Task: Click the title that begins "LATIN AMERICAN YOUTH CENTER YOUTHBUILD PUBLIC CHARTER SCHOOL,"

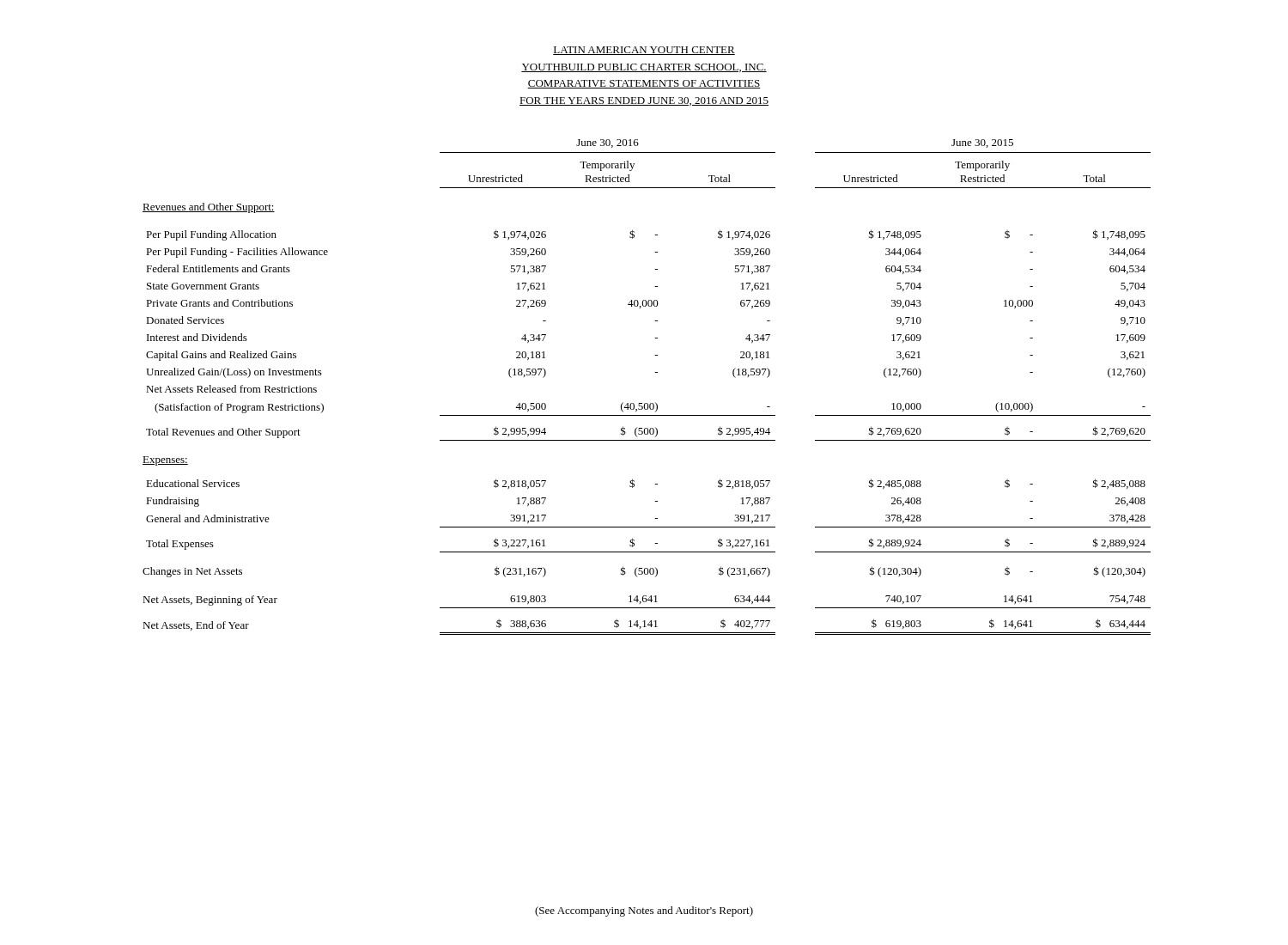Action: pyautogui.click(x=644, y=75)
